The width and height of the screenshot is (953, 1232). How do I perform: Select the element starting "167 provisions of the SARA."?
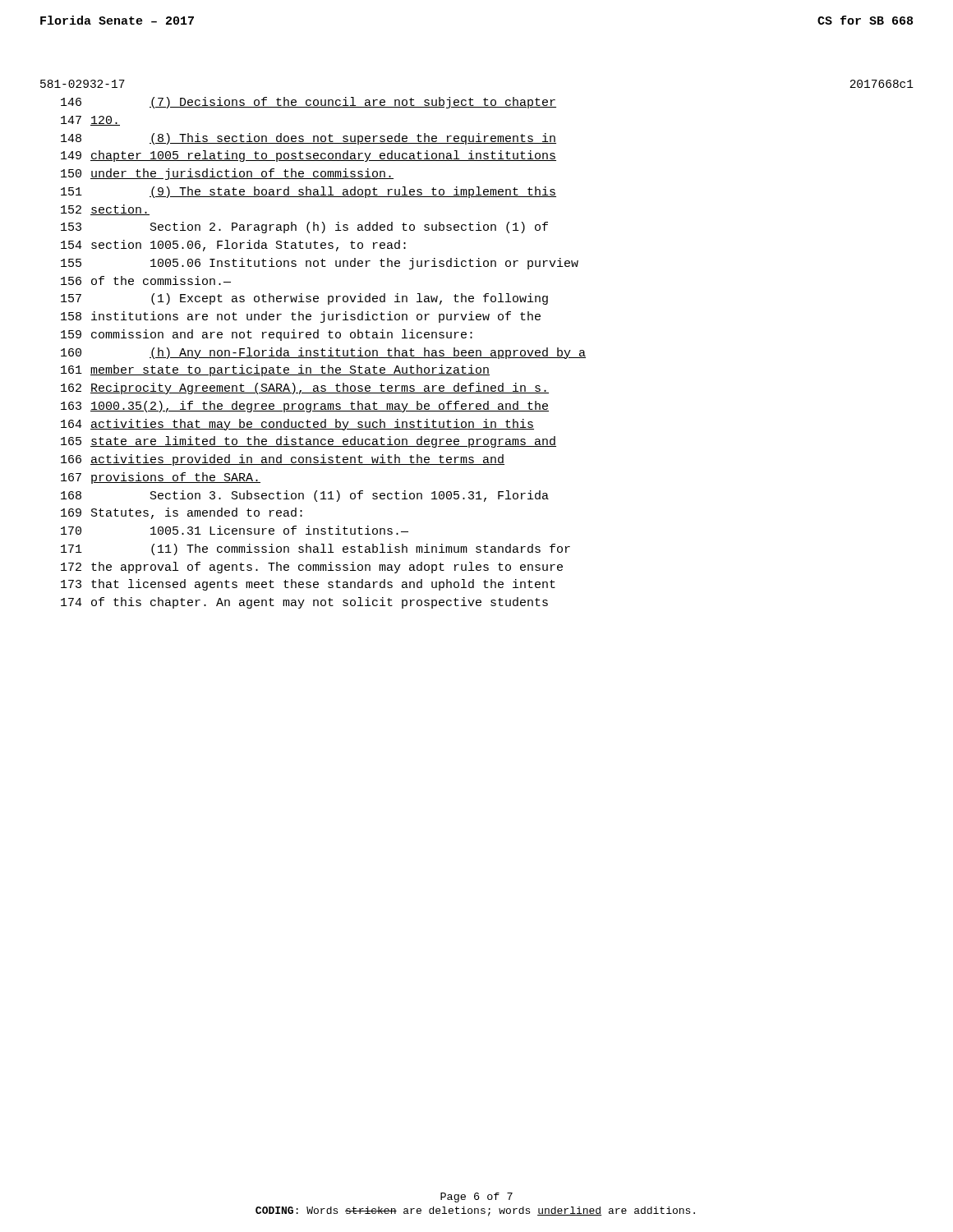pyautogui.click(x=161, y=478)
